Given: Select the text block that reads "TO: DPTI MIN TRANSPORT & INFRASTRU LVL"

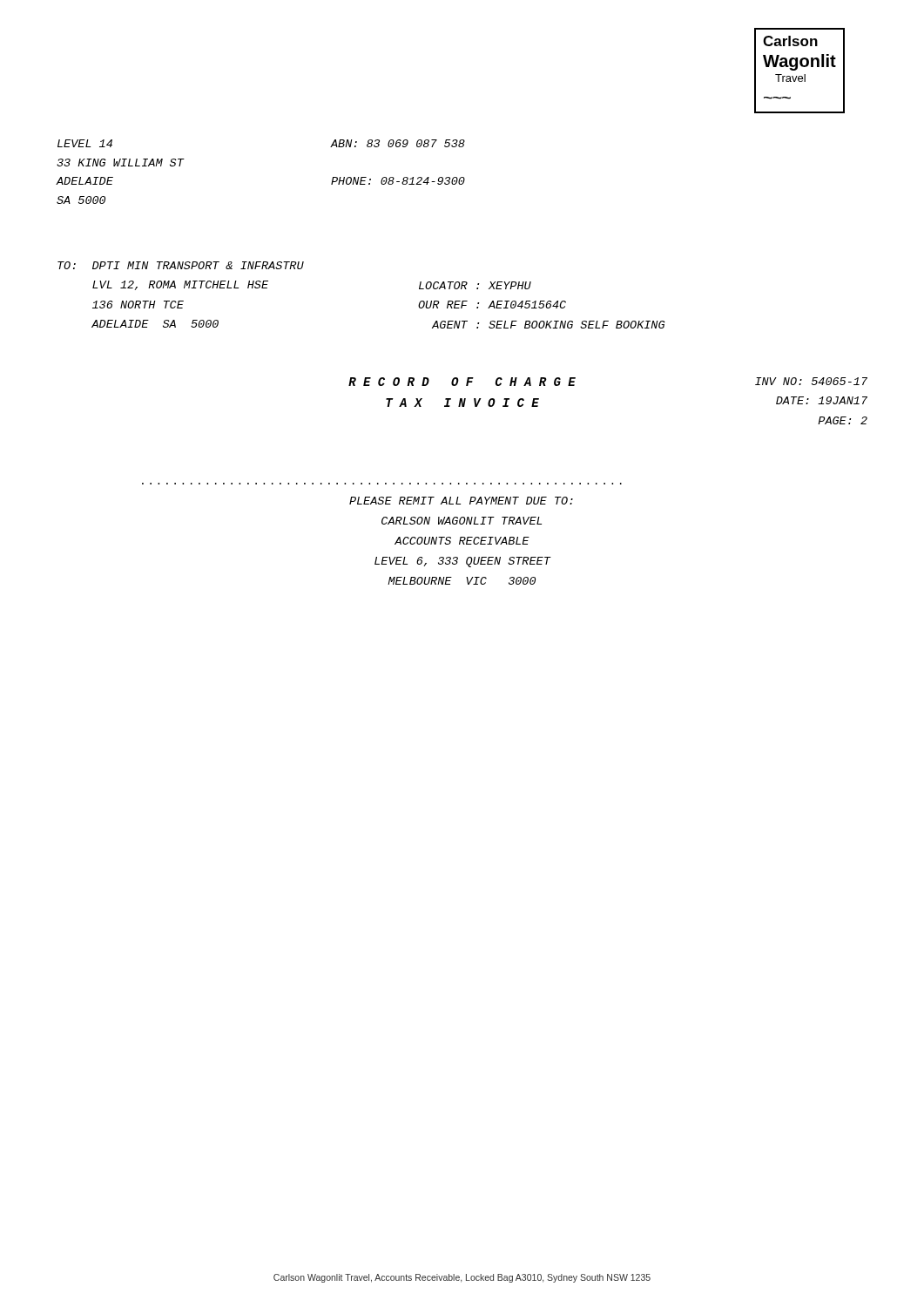Looking at the screenshot, I should (x=180, y=295).
